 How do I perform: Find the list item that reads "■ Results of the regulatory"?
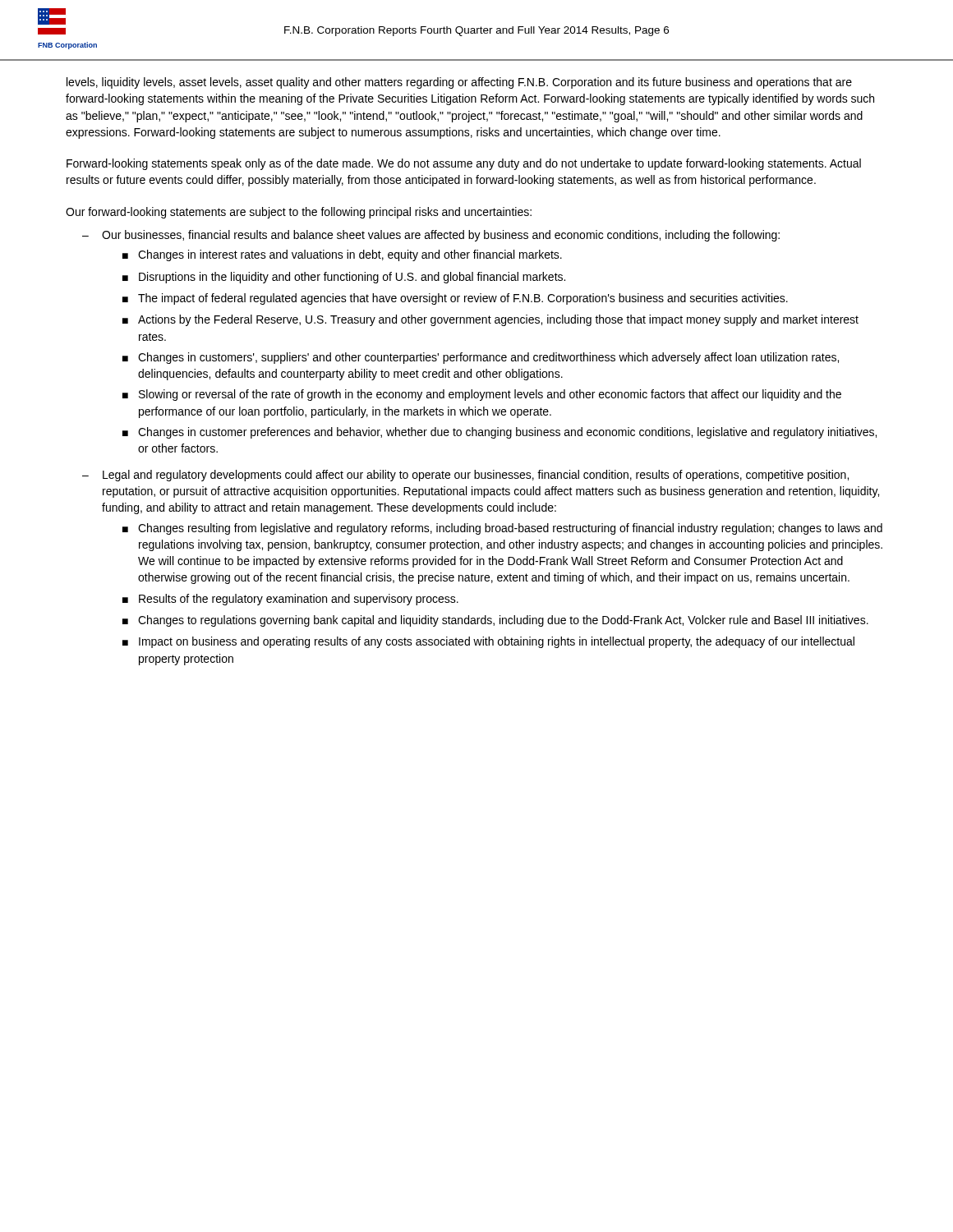(x=290, y=599)
